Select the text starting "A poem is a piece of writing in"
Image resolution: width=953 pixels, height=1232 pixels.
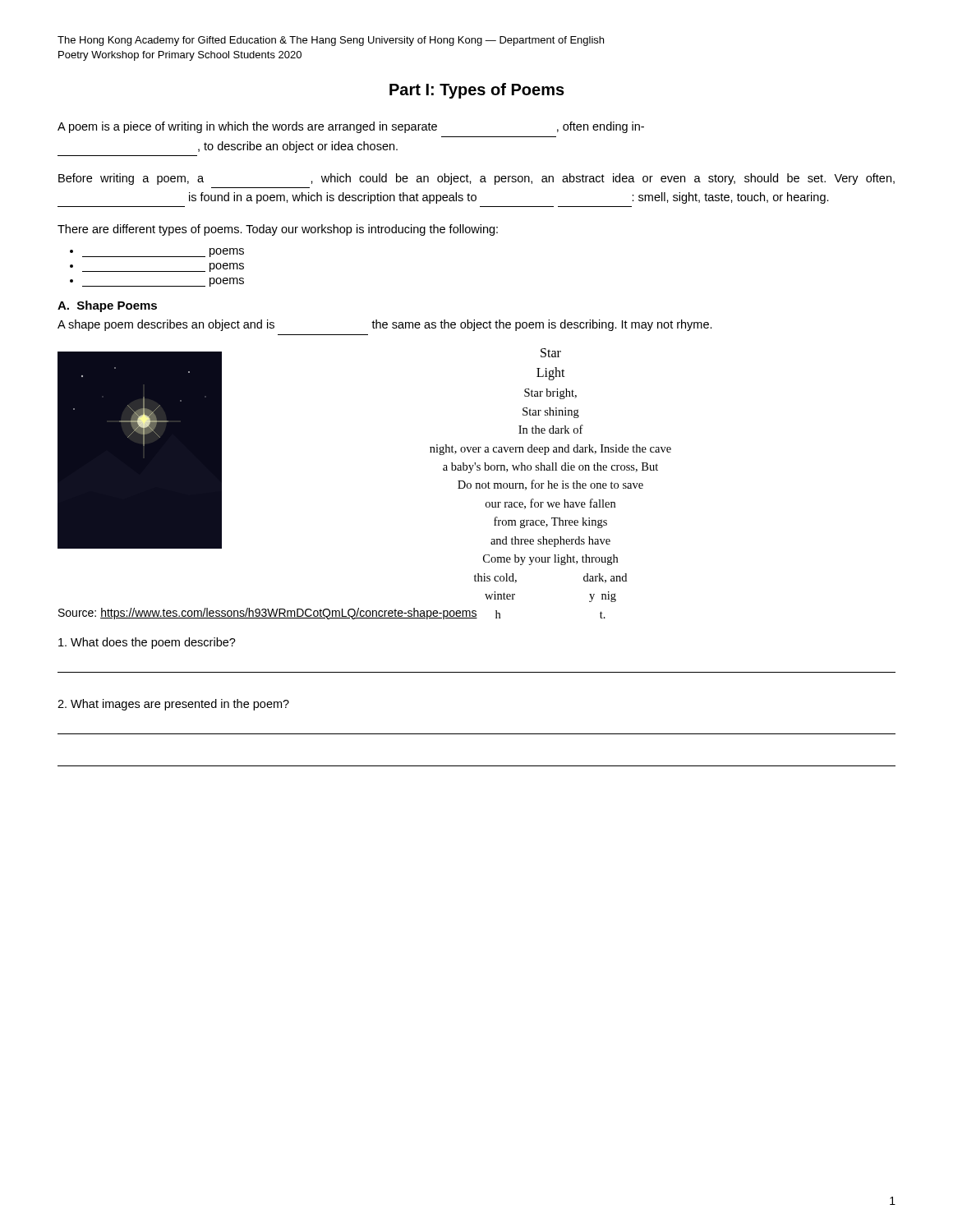(x=351, y=138)
